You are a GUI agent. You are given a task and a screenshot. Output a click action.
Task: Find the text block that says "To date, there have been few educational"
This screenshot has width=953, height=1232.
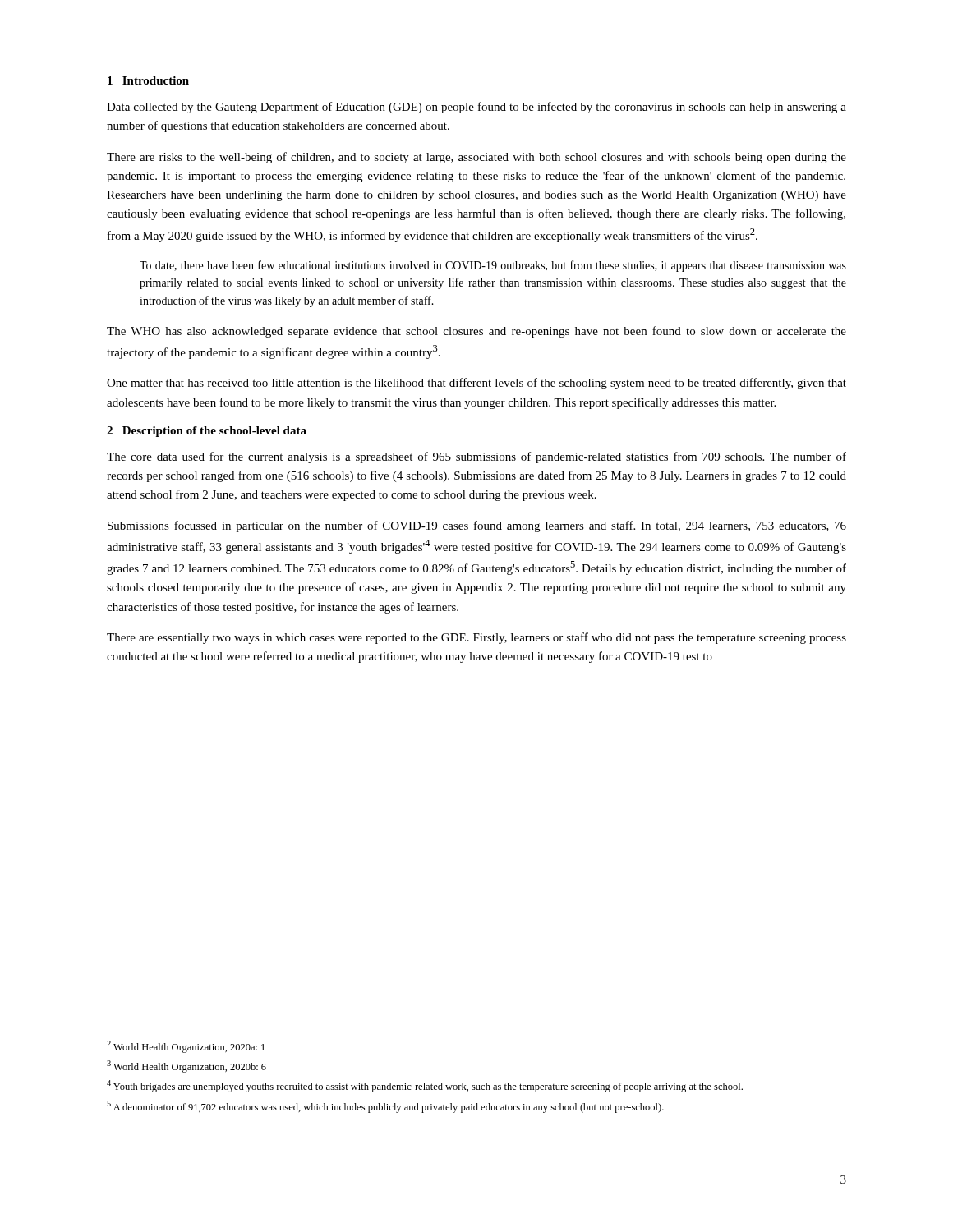click(493, 283)
